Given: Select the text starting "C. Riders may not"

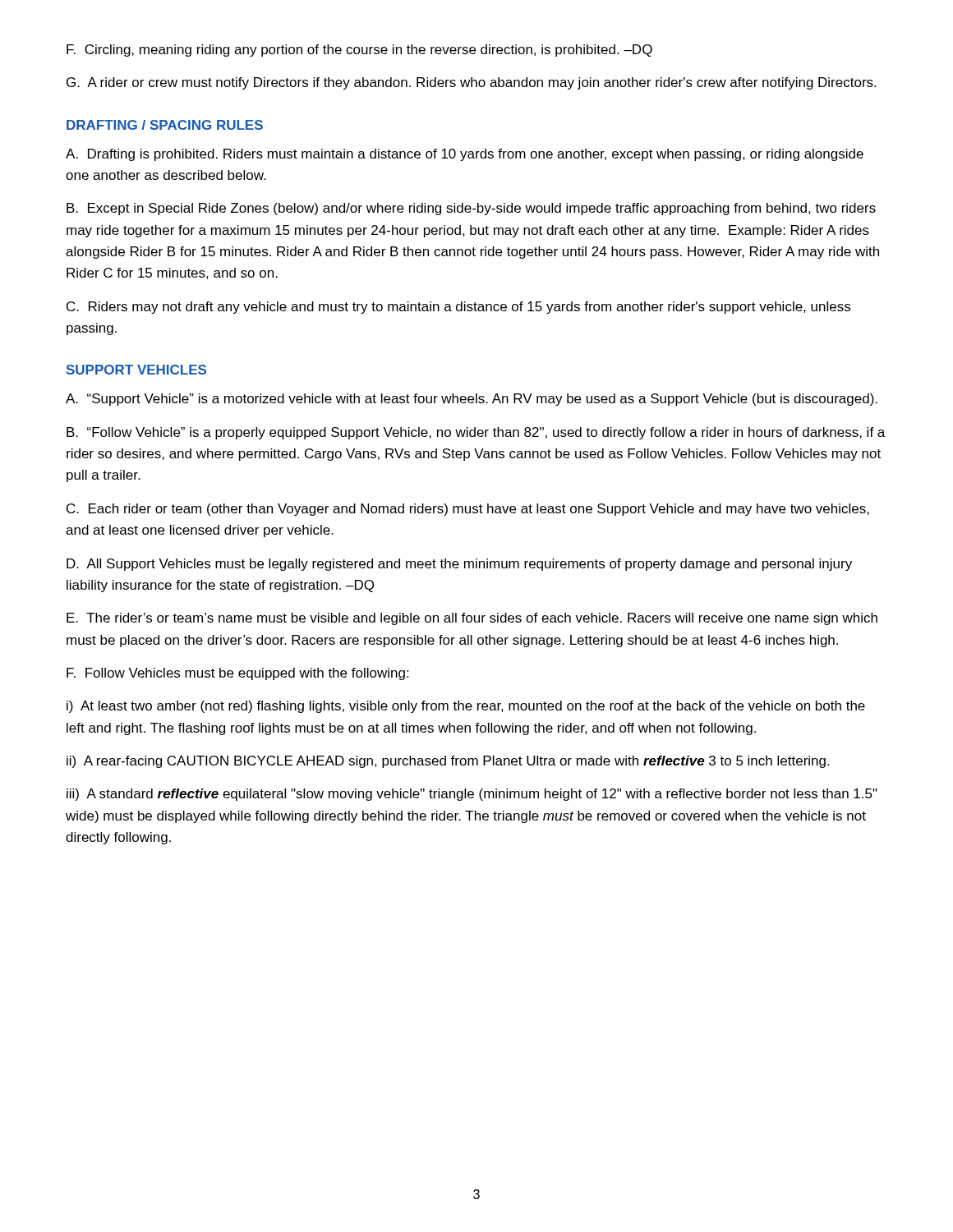Looking at the screenshot, I should click(x=458, y=317).
